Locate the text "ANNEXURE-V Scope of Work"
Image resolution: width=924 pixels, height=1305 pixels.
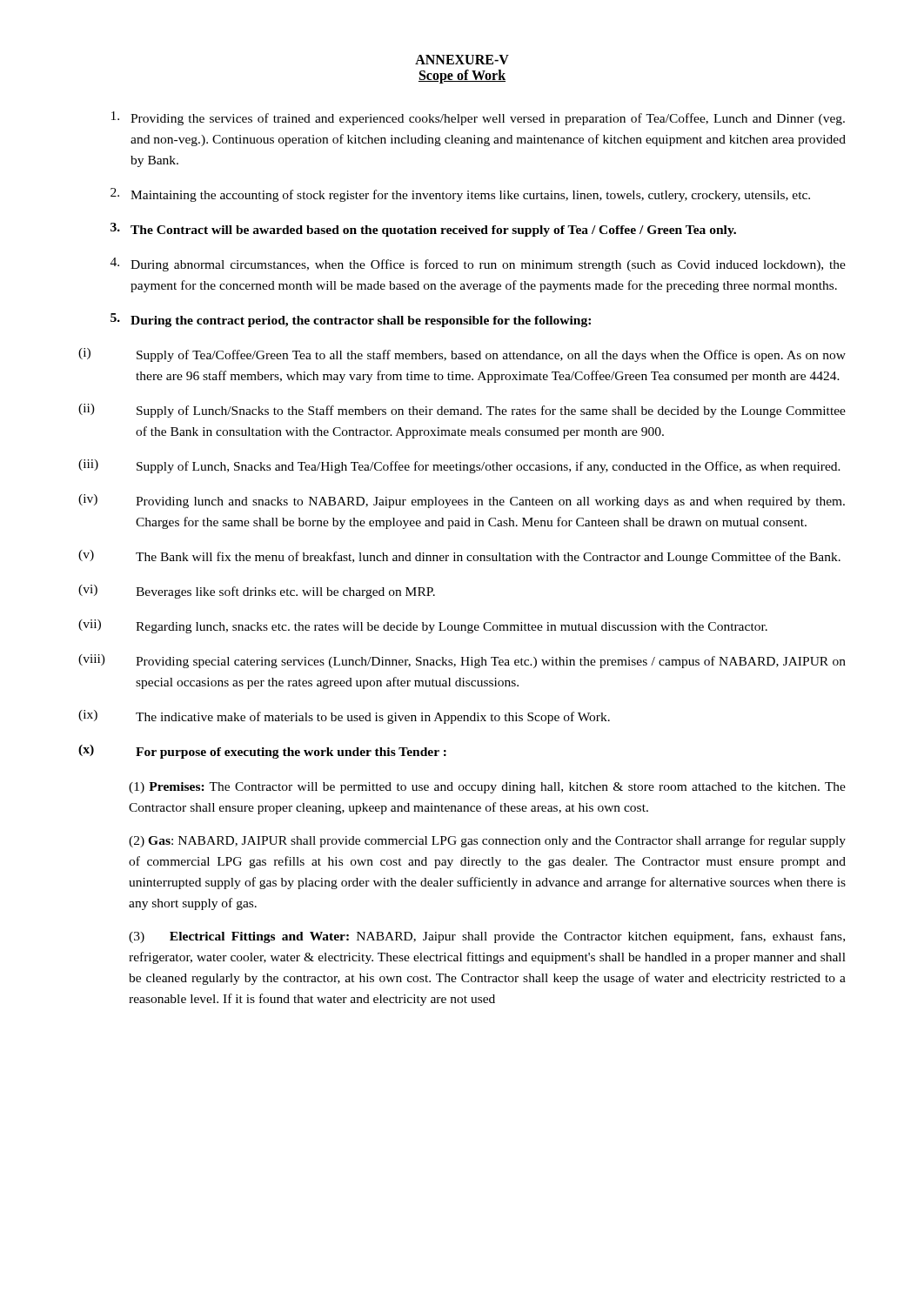tap(462, 68)
